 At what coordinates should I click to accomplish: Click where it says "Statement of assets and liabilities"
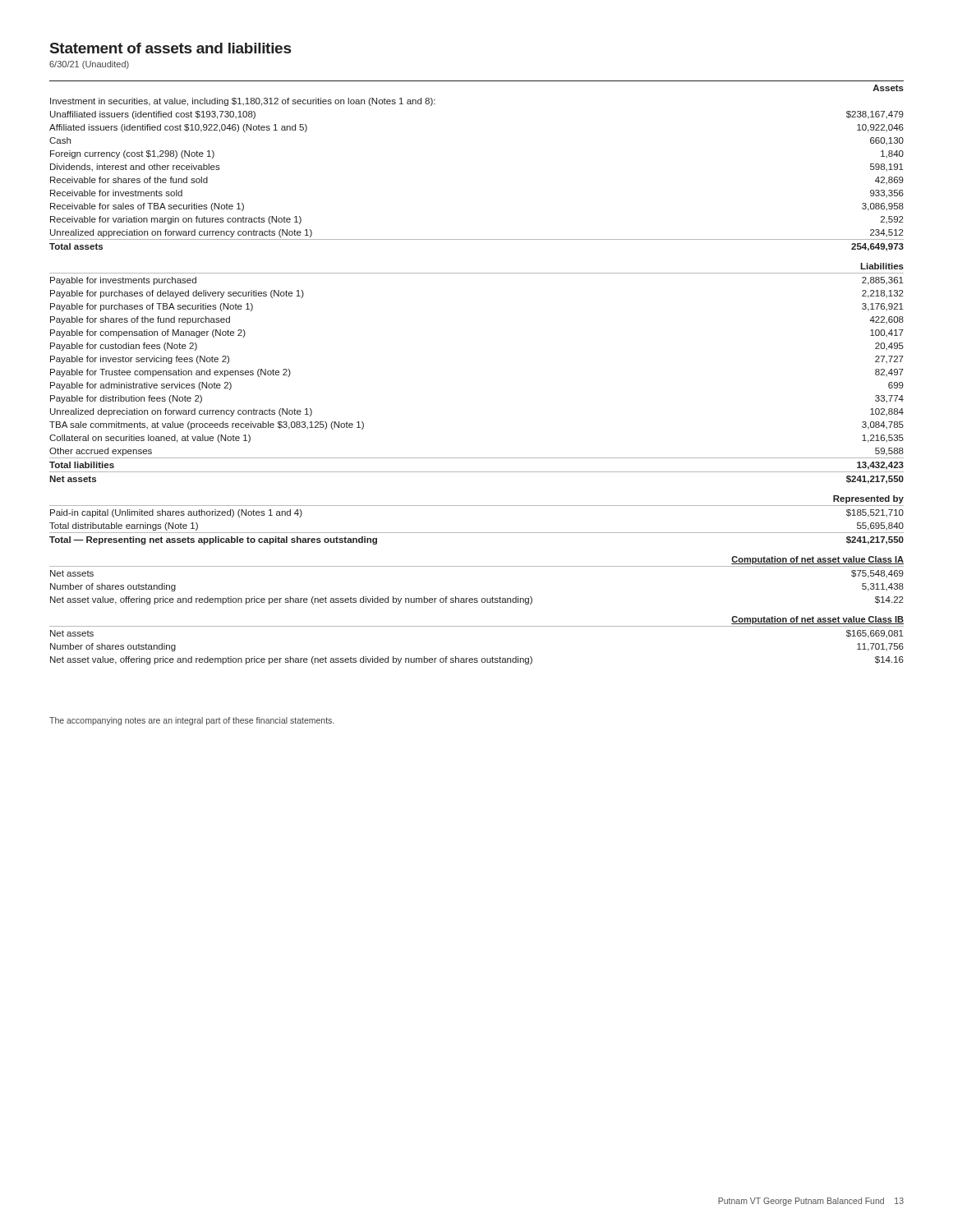[170, 48]
